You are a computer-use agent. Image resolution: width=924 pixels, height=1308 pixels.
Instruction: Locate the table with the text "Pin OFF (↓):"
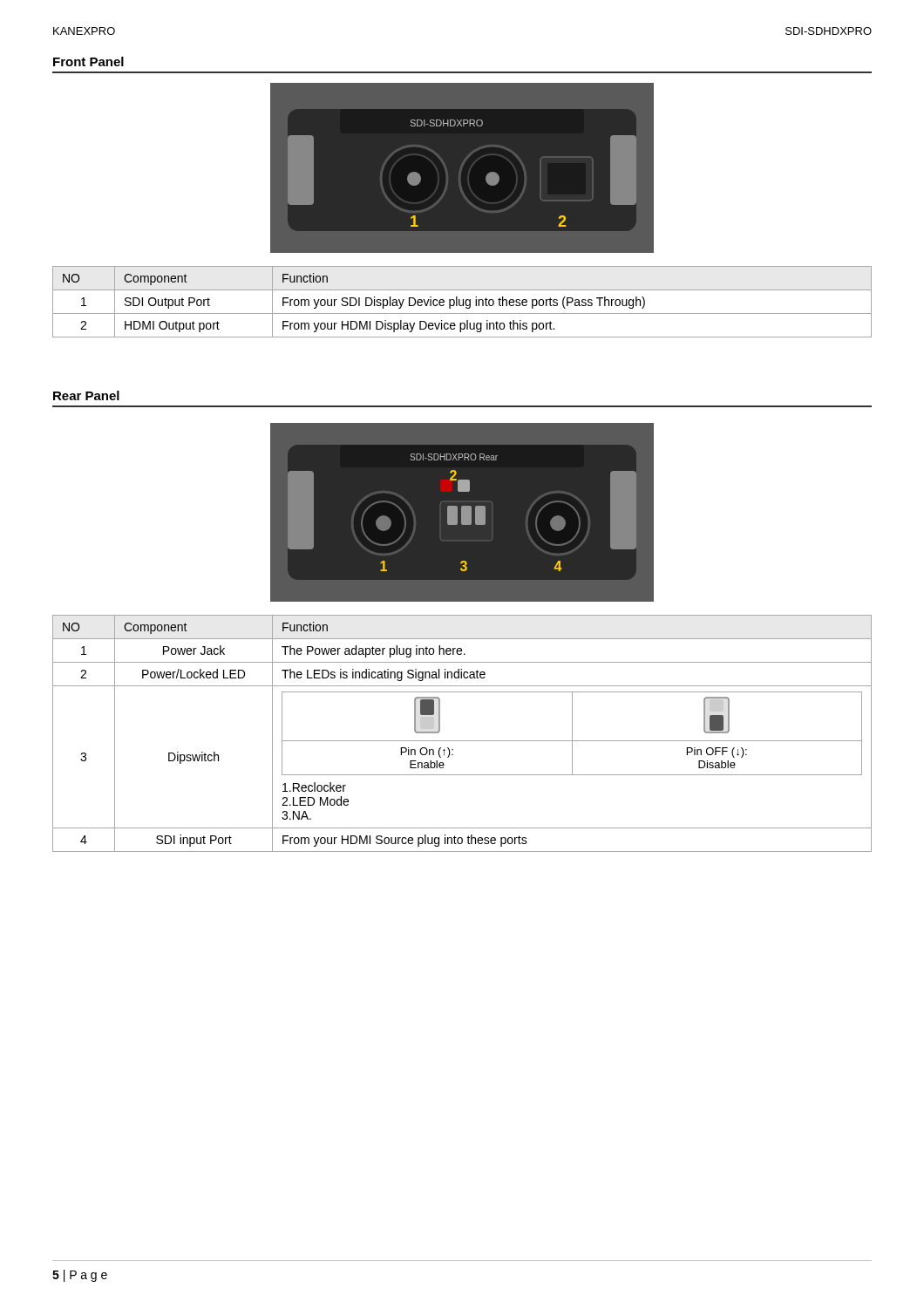462,733
